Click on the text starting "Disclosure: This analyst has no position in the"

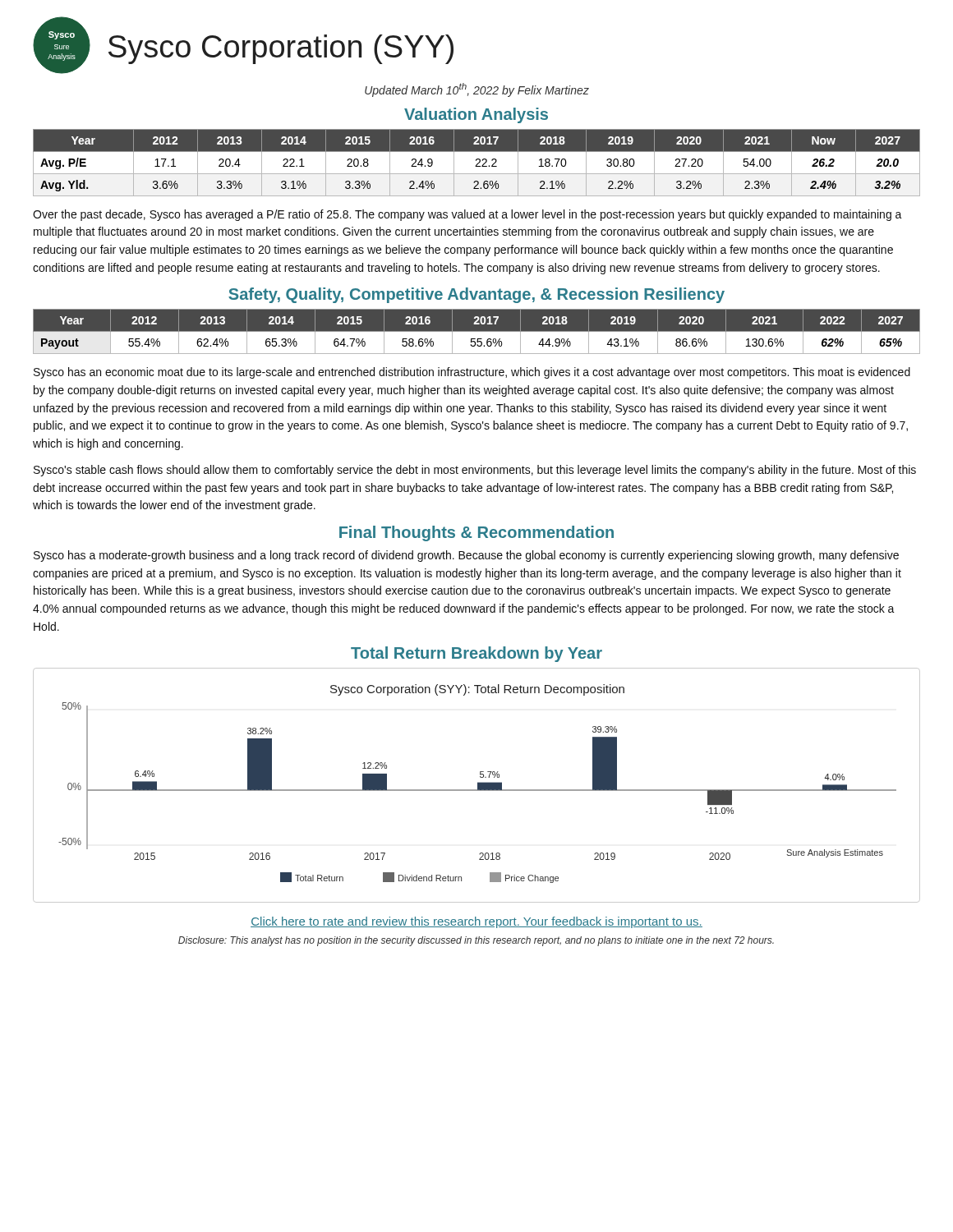pyautogui.click(x=476, y=941)
